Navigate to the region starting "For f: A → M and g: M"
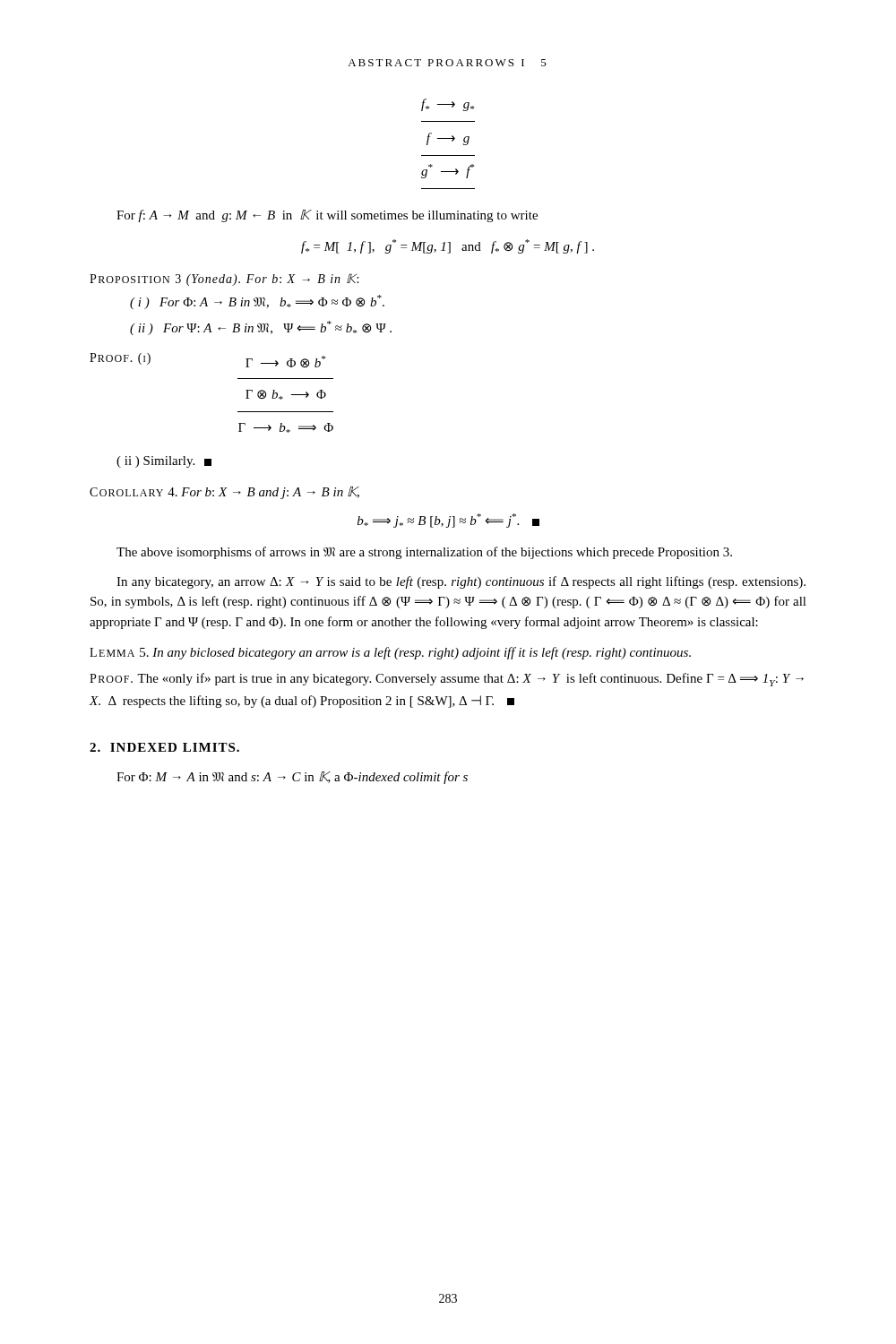 (x=327, y=215)
